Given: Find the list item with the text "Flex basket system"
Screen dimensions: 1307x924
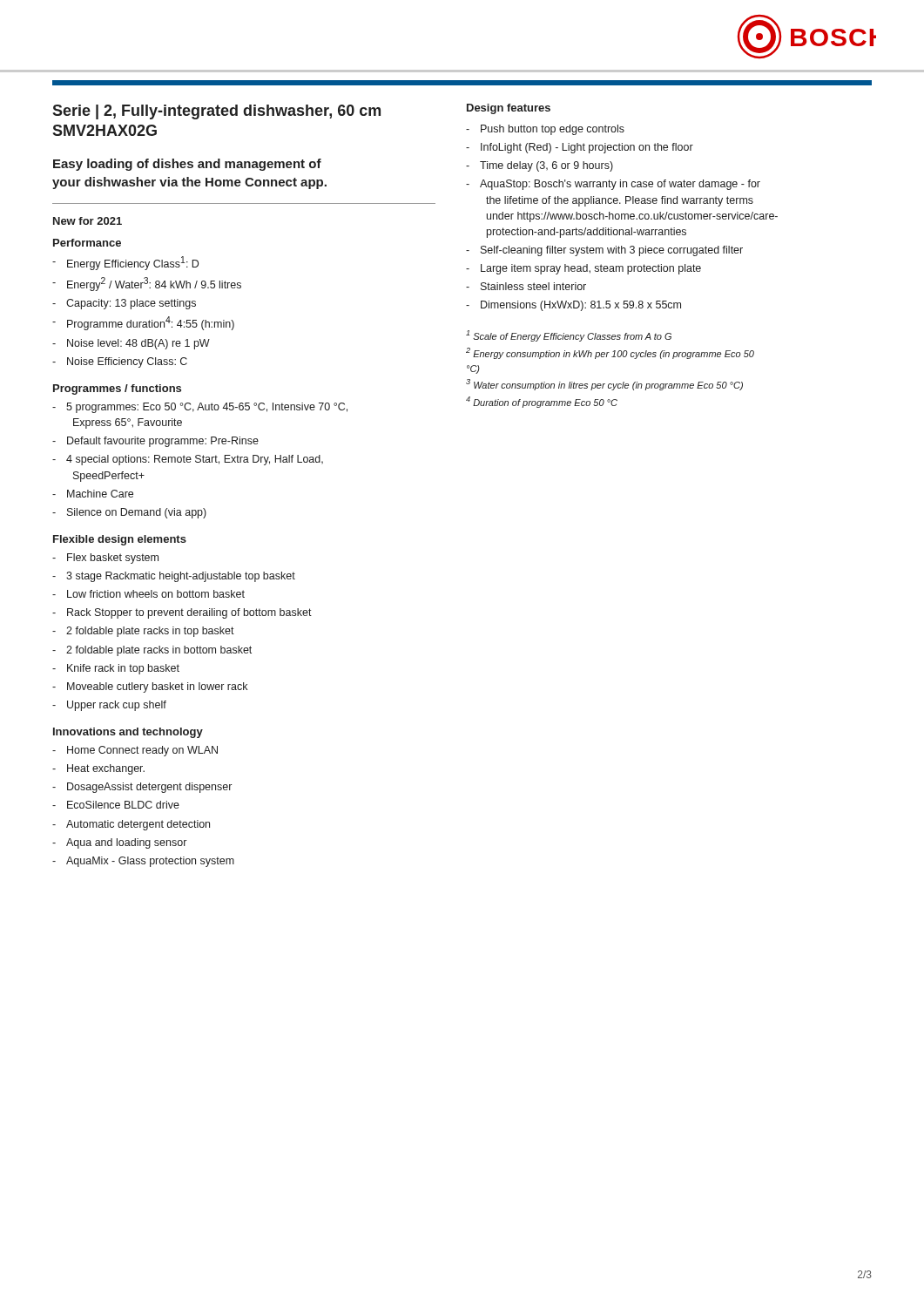Looking at the screenshot, I should click(x=113, y=558).
